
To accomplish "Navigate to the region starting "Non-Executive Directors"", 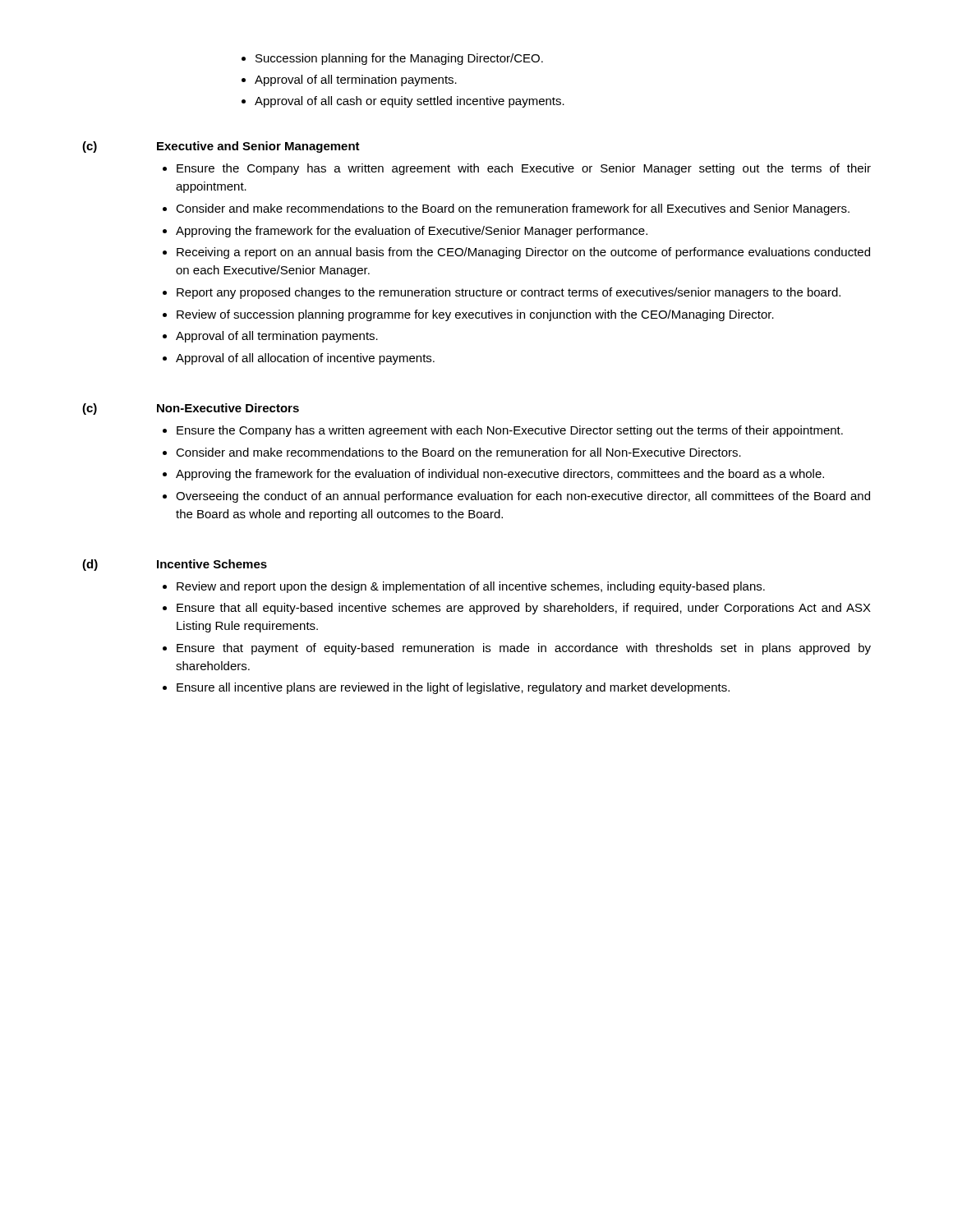I will click(228, 408).
